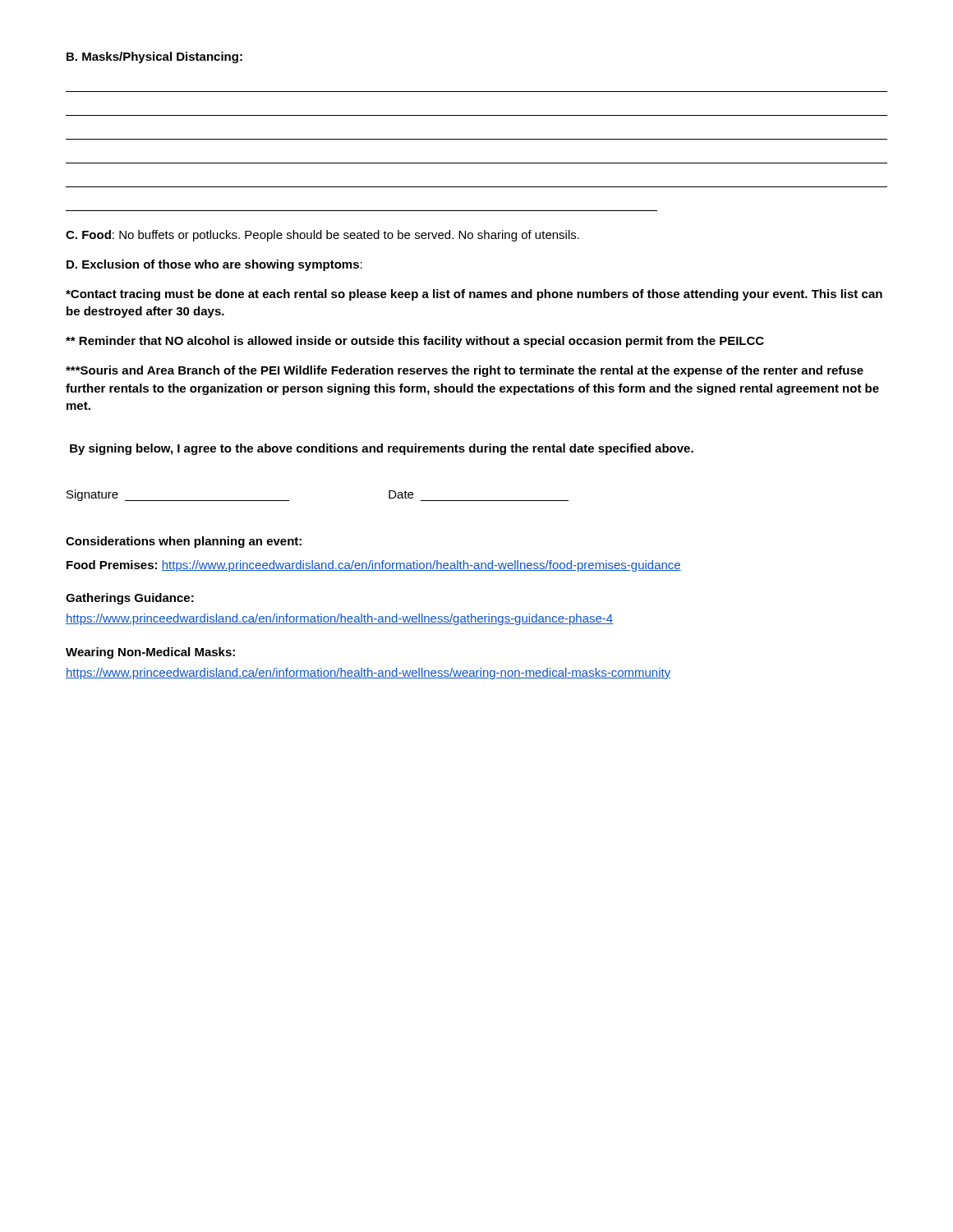Locate the text starting "Souris and Area Branch of the"
Screen dimensions: 1232x953
(x=472, y=388)
